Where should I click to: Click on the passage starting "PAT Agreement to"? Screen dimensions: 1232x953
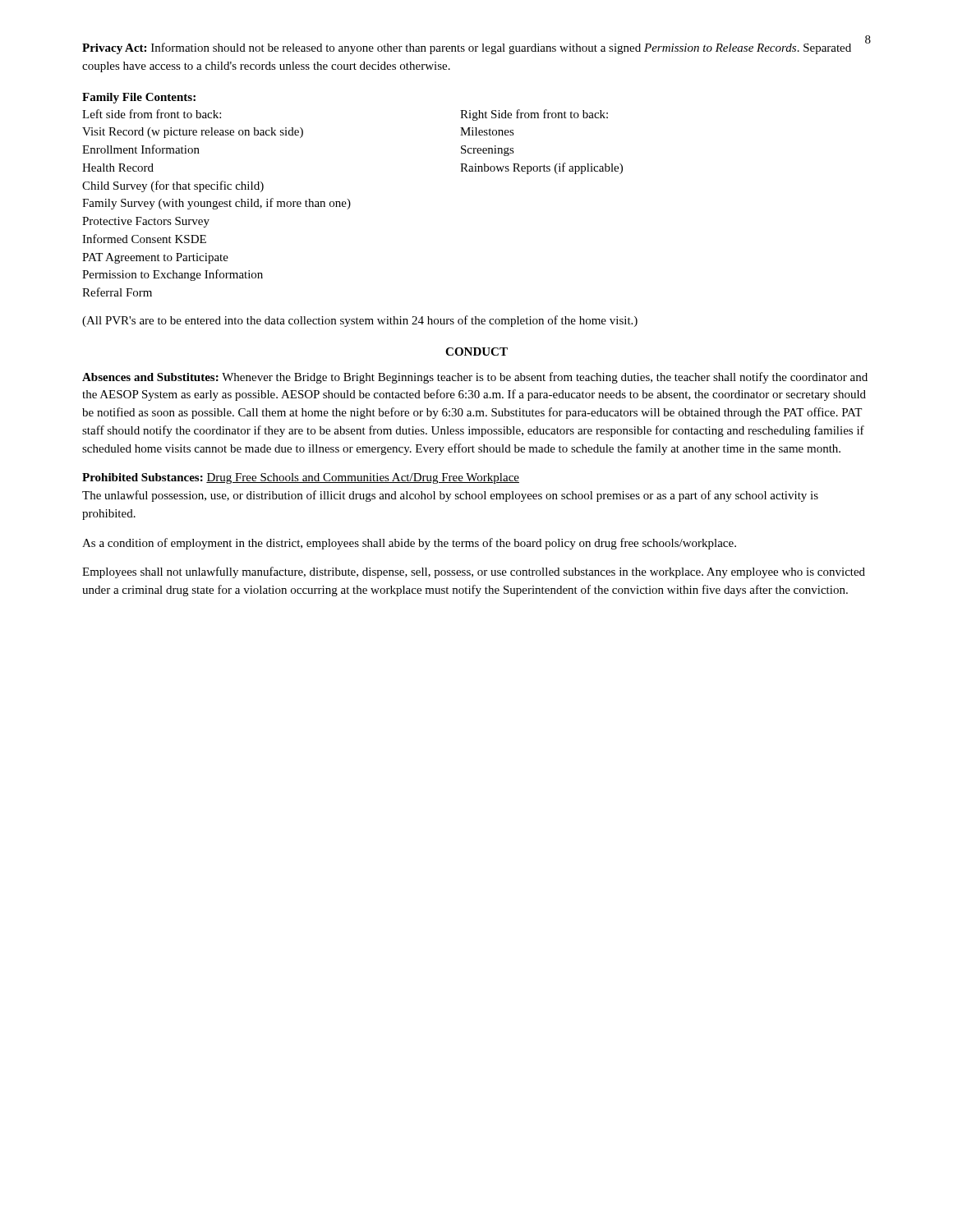click(155, 257)
